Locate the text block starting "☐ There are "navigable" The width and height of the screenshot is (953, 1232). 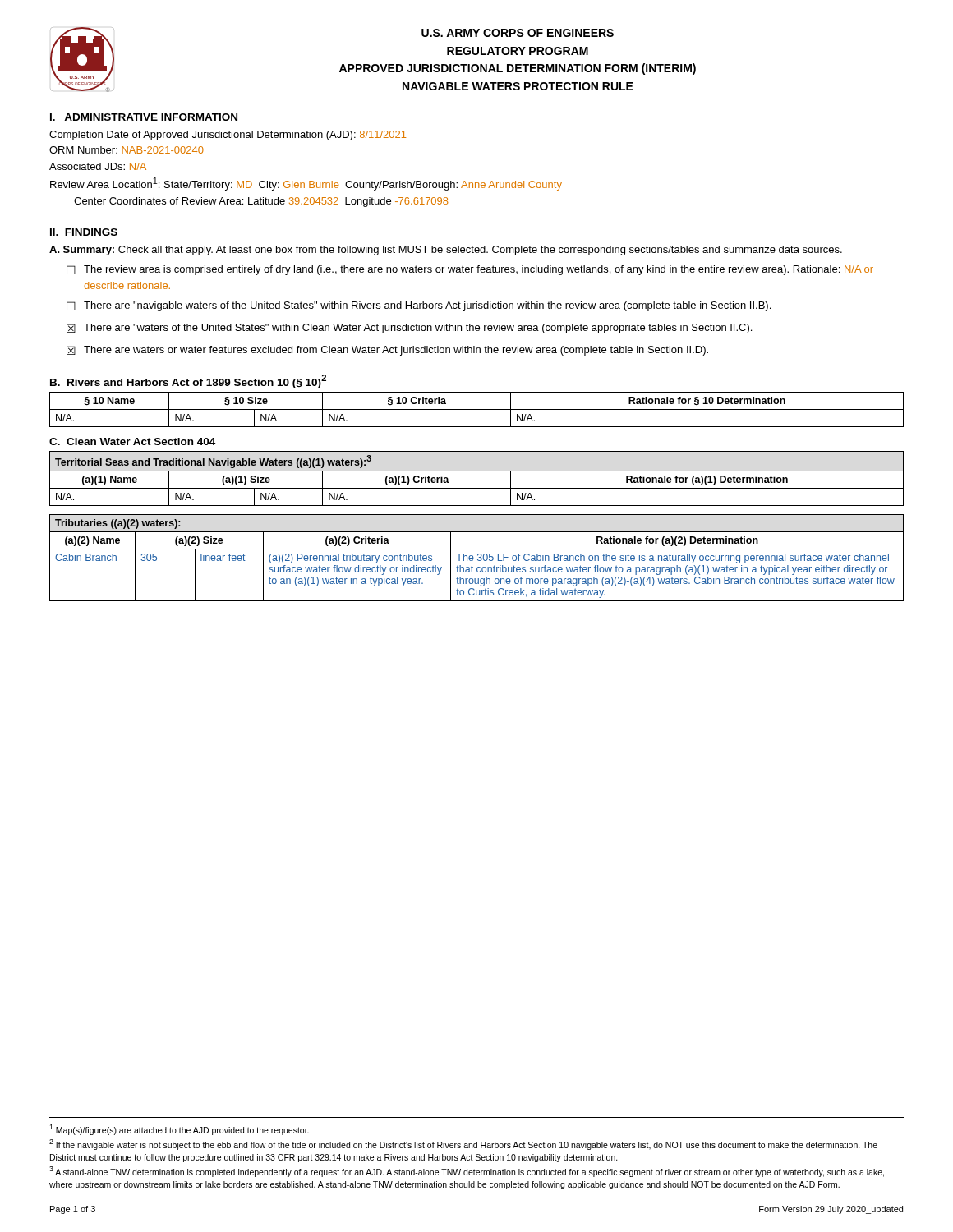tap(485, 306)
